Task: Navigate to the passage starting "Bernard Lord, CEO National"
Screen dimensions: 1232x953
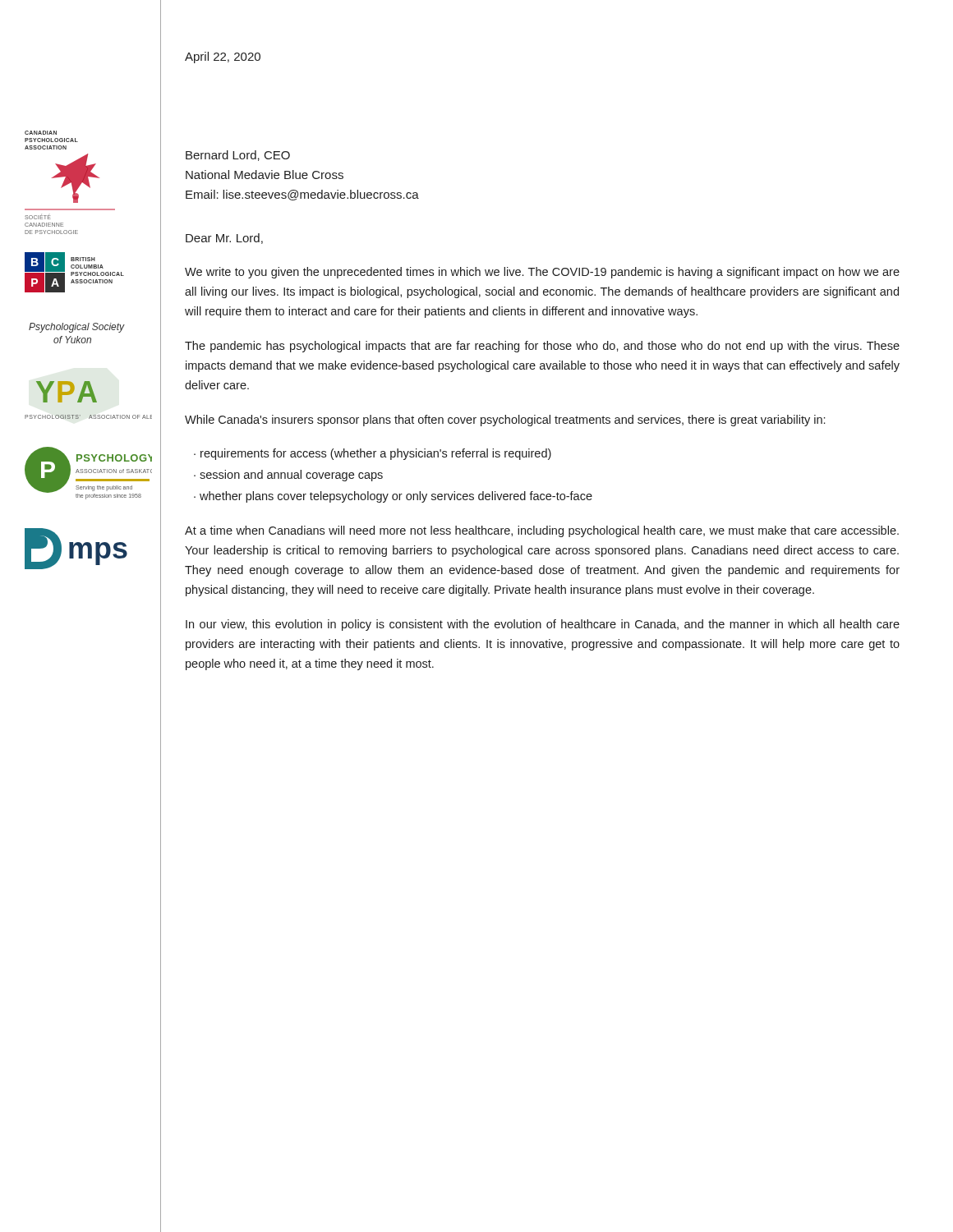Action: click(x=302, y=175)
